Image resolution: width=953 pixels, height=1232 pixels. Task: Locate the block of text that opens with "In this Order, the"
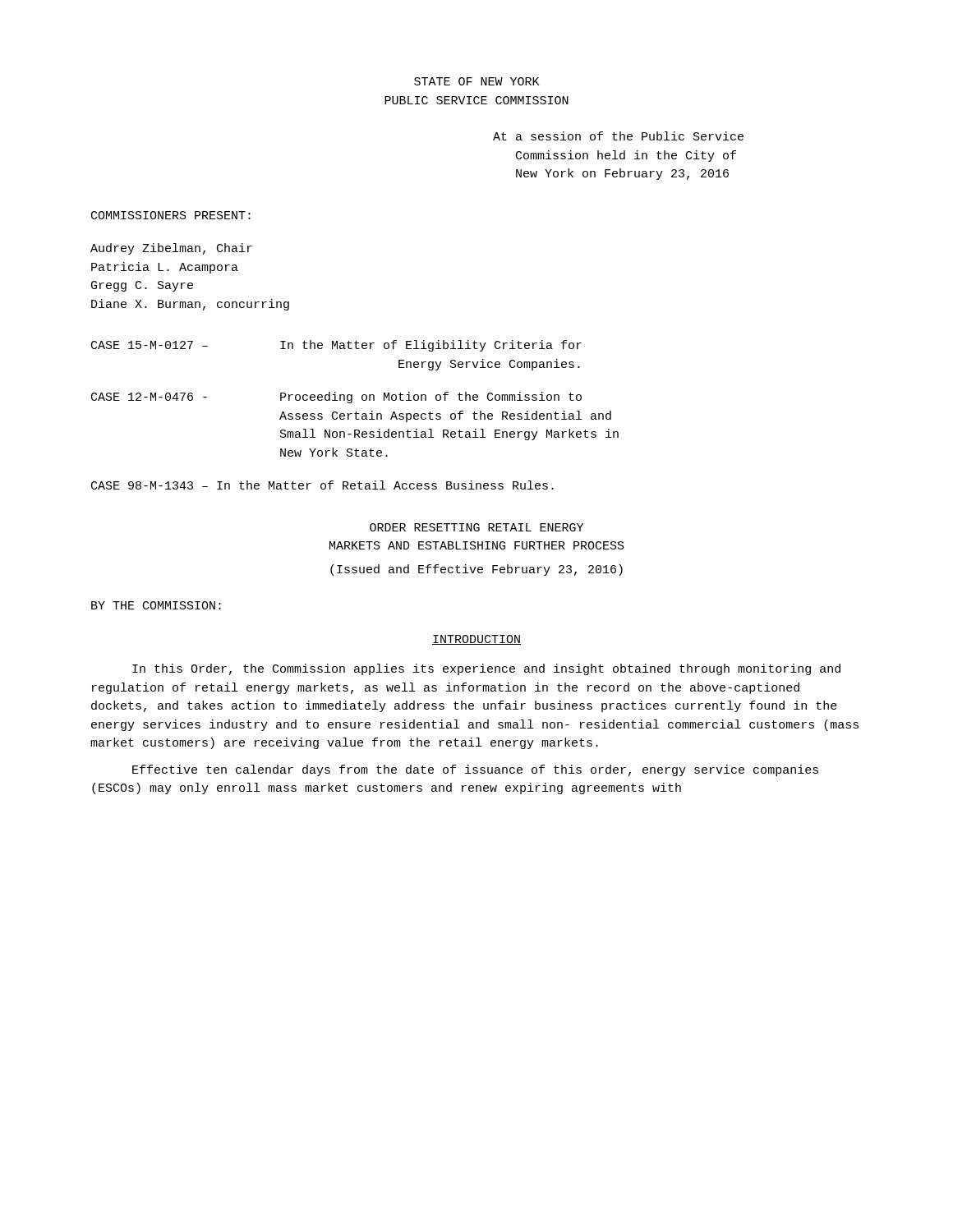point(475,707)
